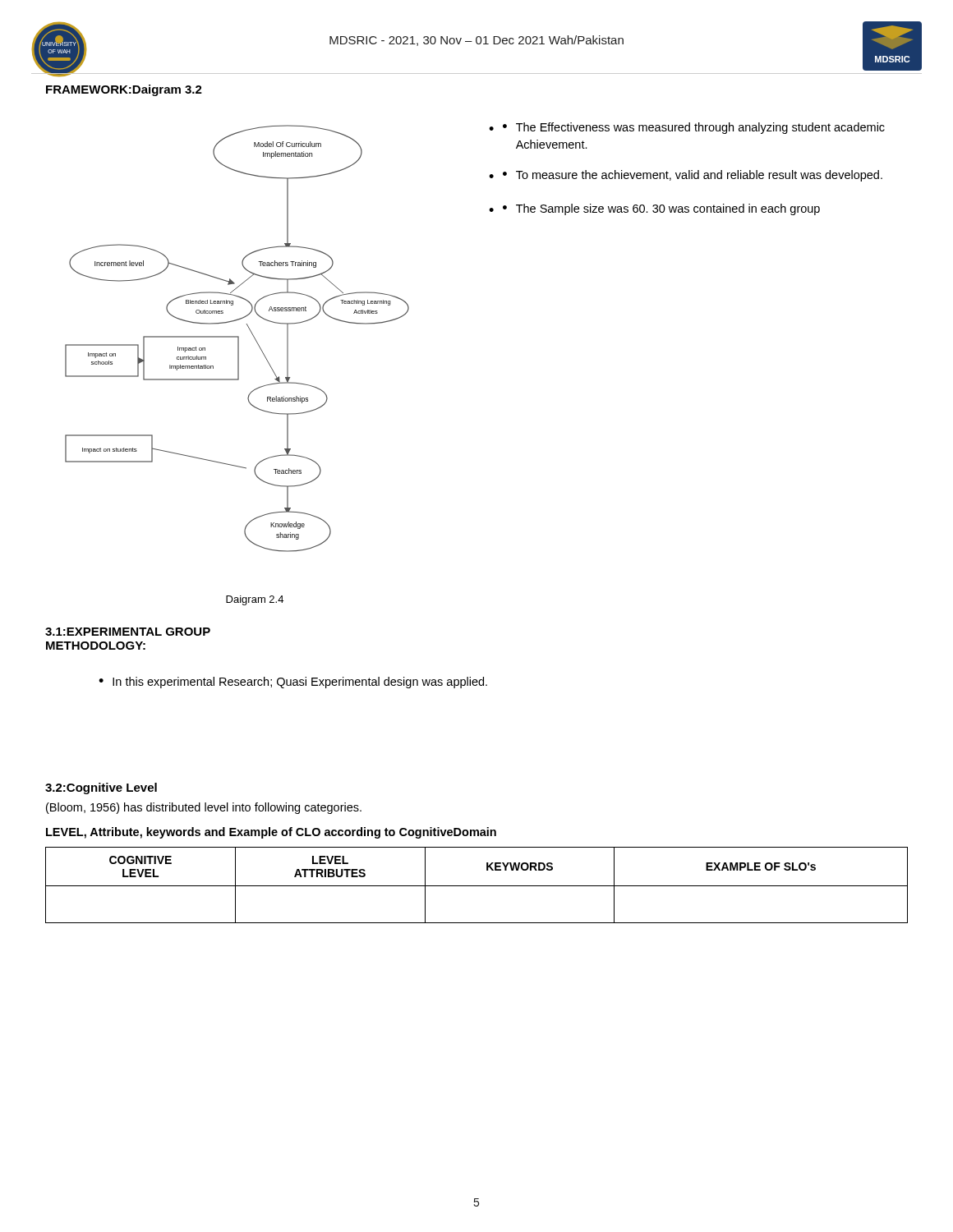Image resolution: width=953 pixels, height=1232 pixels.
Task: Find the list item with the text "• The Effectiveness was measured"
Action: [705, 136]
